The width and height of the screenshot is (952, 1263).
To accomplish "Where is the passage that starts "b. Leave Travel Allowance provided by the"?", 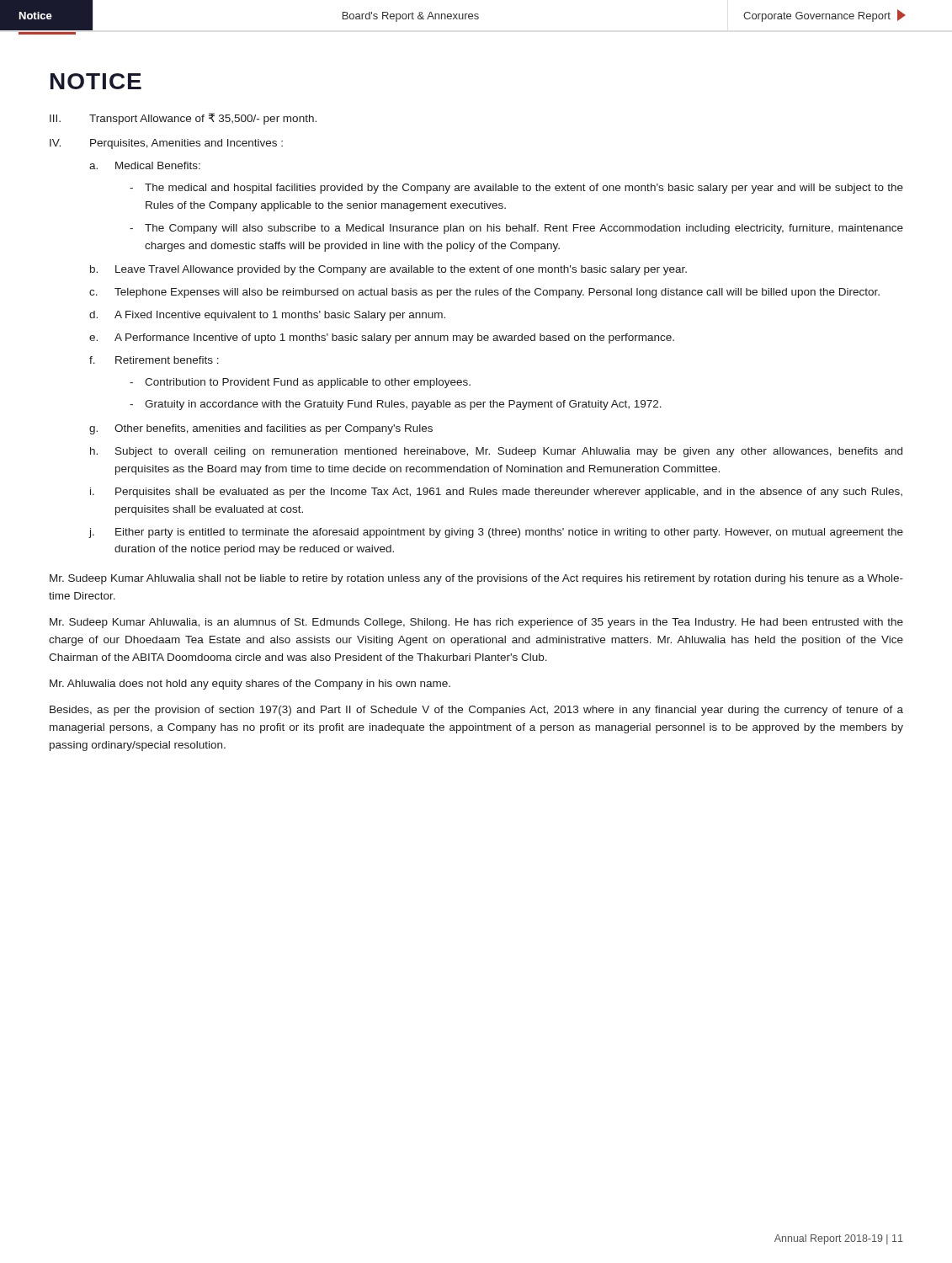I will [388, 270].
